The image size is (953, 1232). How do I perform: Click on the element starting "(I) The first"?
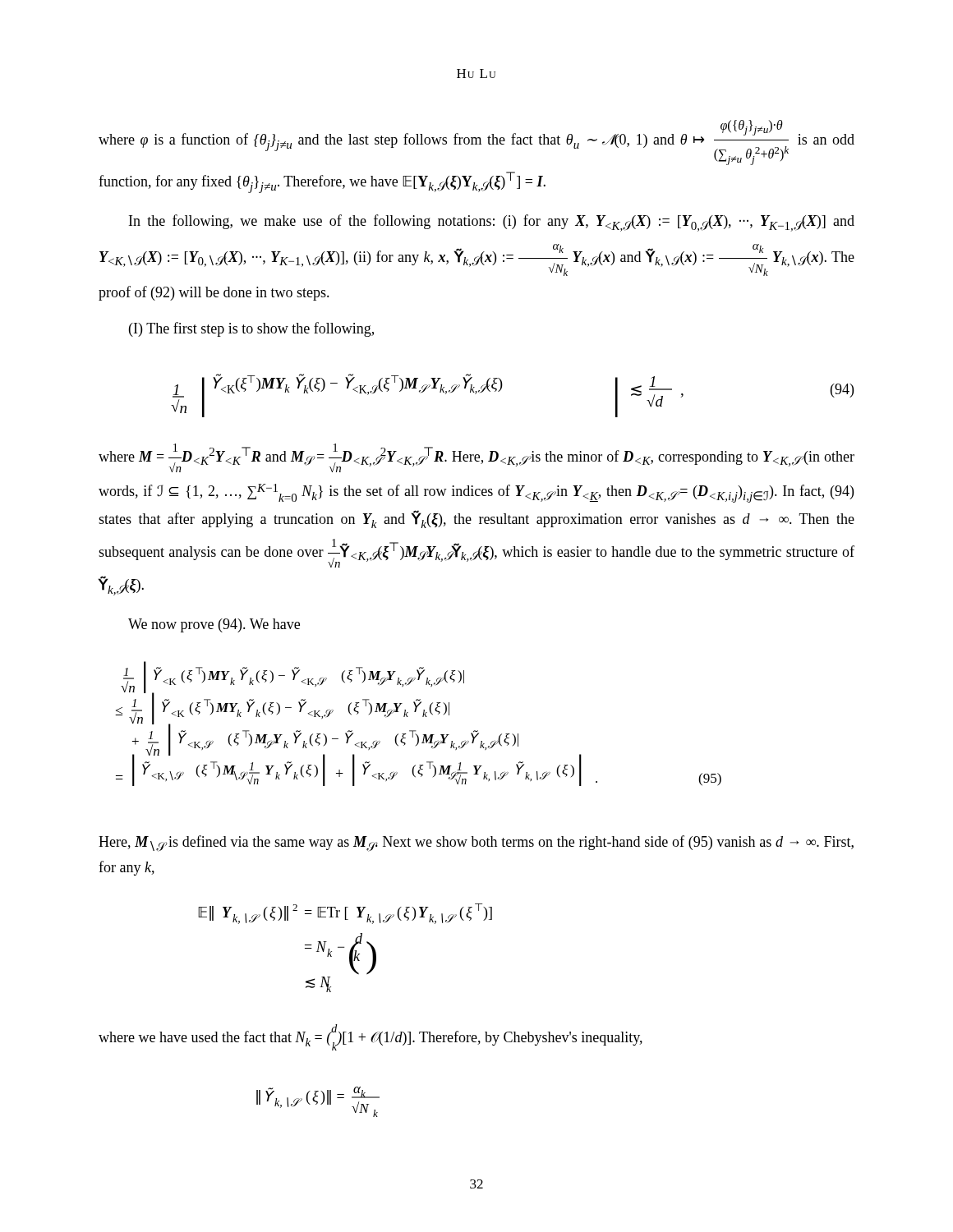coord(251,329)
